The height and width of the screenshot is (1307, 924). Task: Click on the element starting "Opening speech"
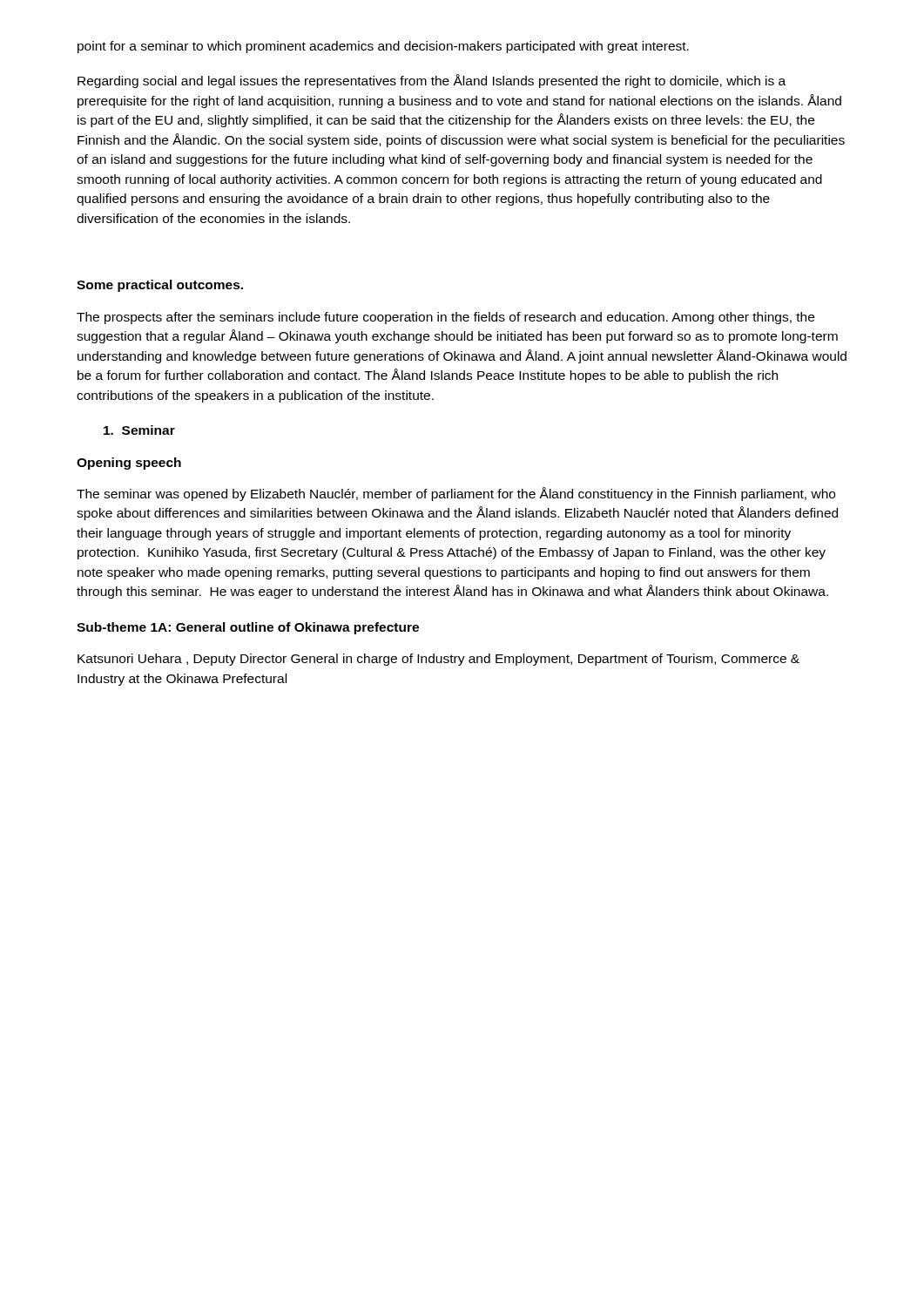pos(129,462)
